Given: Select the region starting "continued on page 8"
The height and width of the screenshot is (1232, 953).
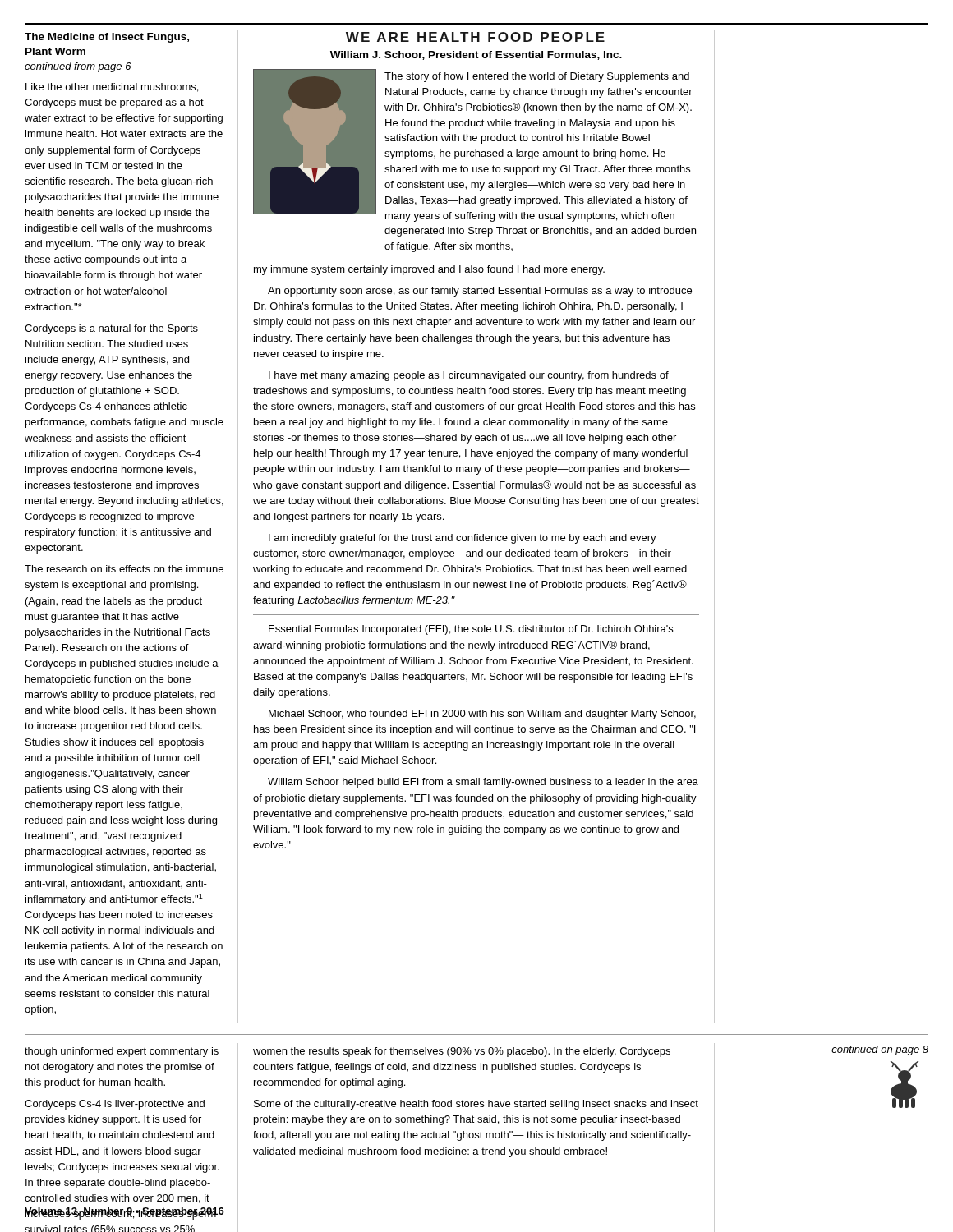Looking at the screenshot, I should (x=880, y=1049).
